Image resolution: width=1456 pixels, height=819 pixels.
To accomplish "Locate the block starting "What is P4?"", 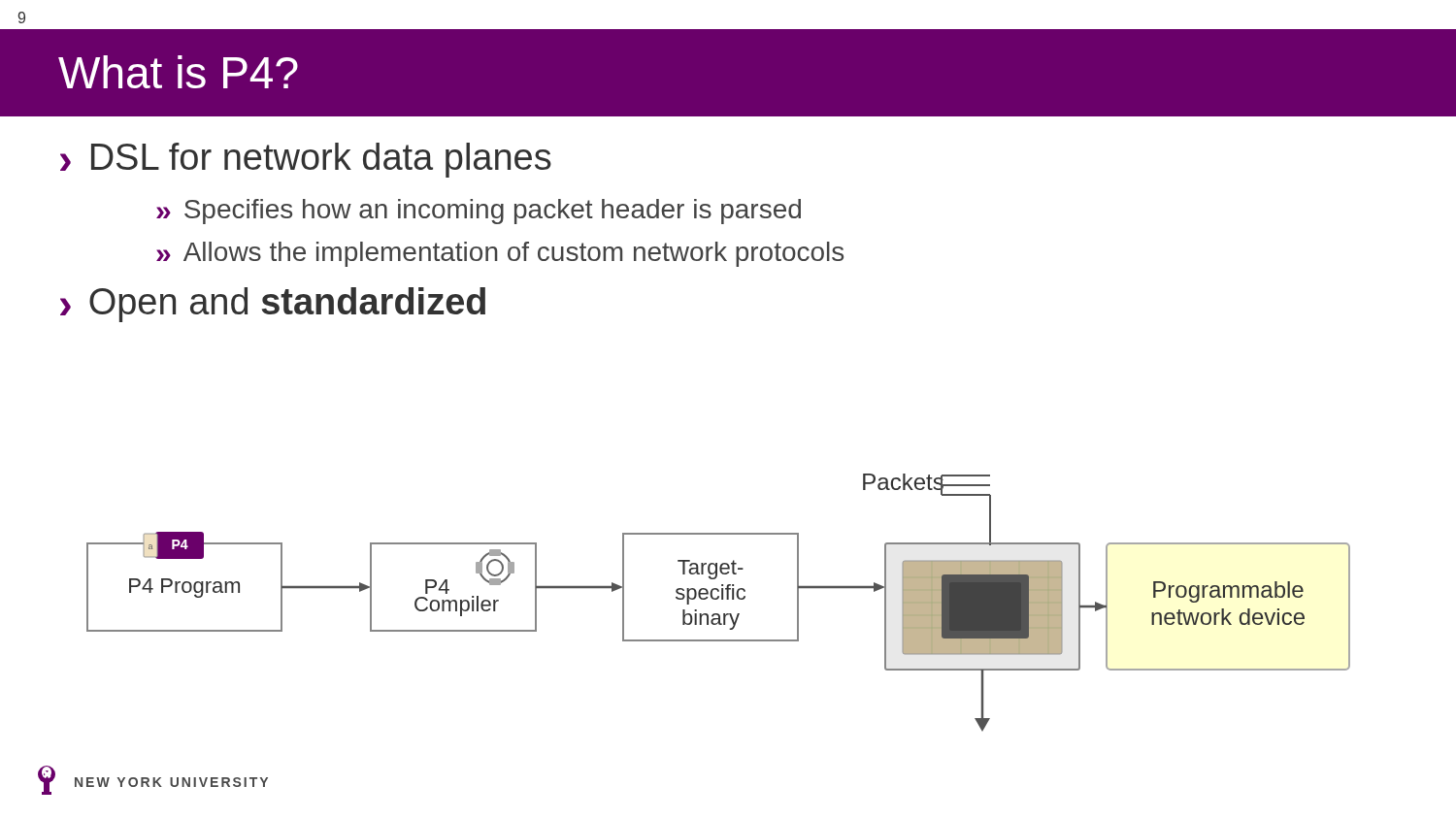I will pyautogui.click(x=179, y=73).
